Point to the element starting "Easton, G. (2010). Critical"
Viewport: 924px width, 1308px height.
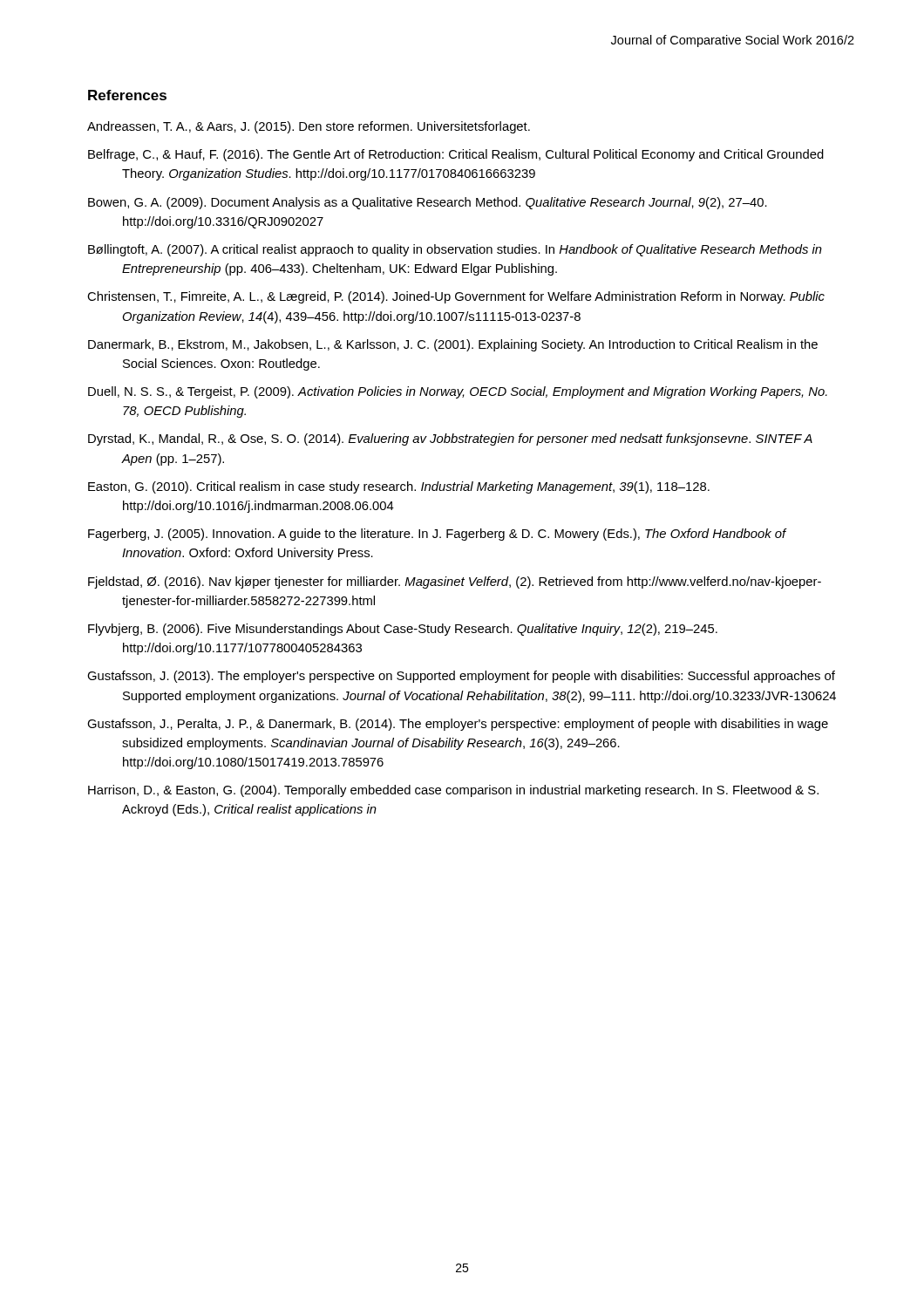tap(399, 496)
